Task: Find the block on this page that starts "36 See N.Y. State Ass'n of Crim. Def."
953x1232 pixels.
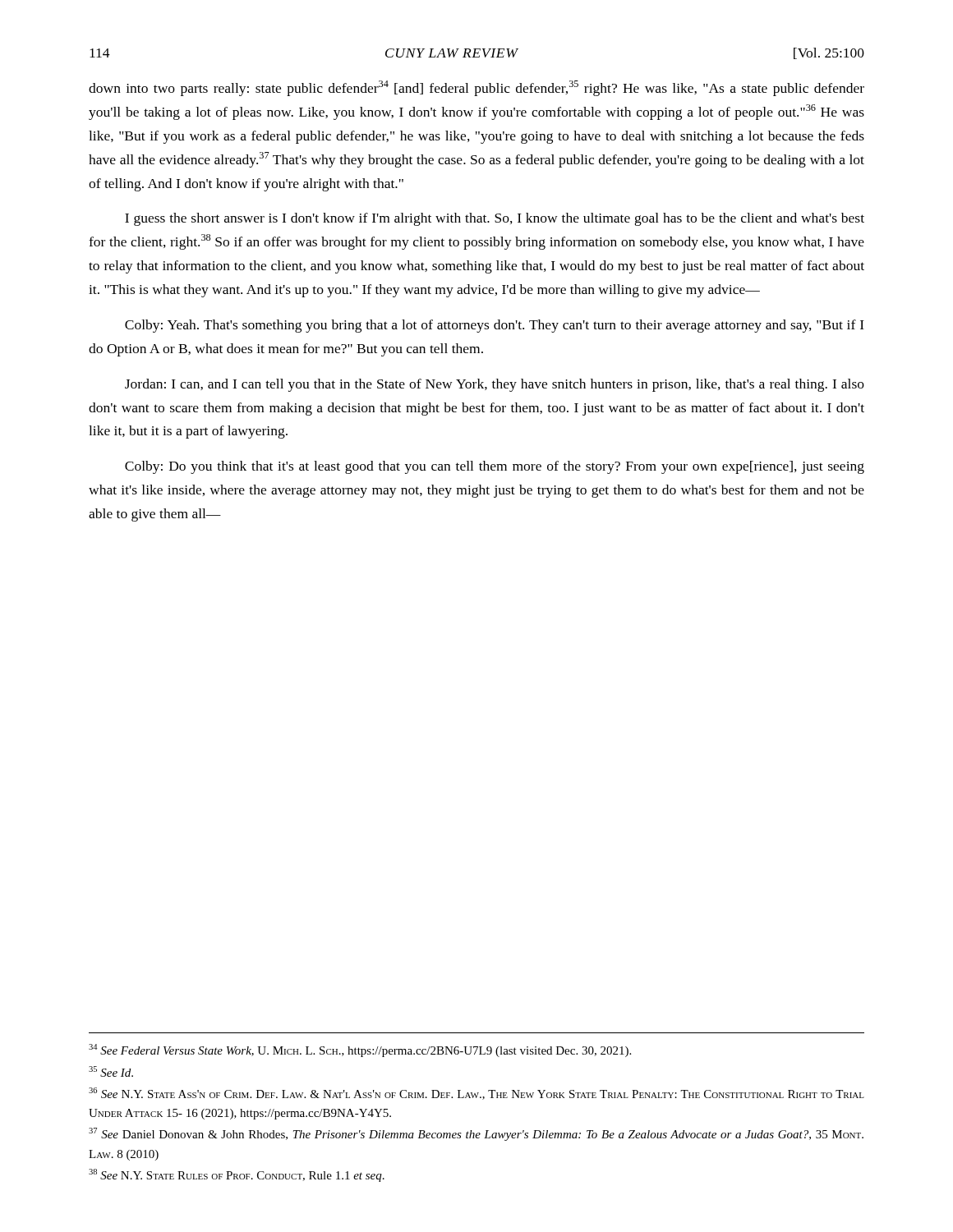Action: [476, 1103]
